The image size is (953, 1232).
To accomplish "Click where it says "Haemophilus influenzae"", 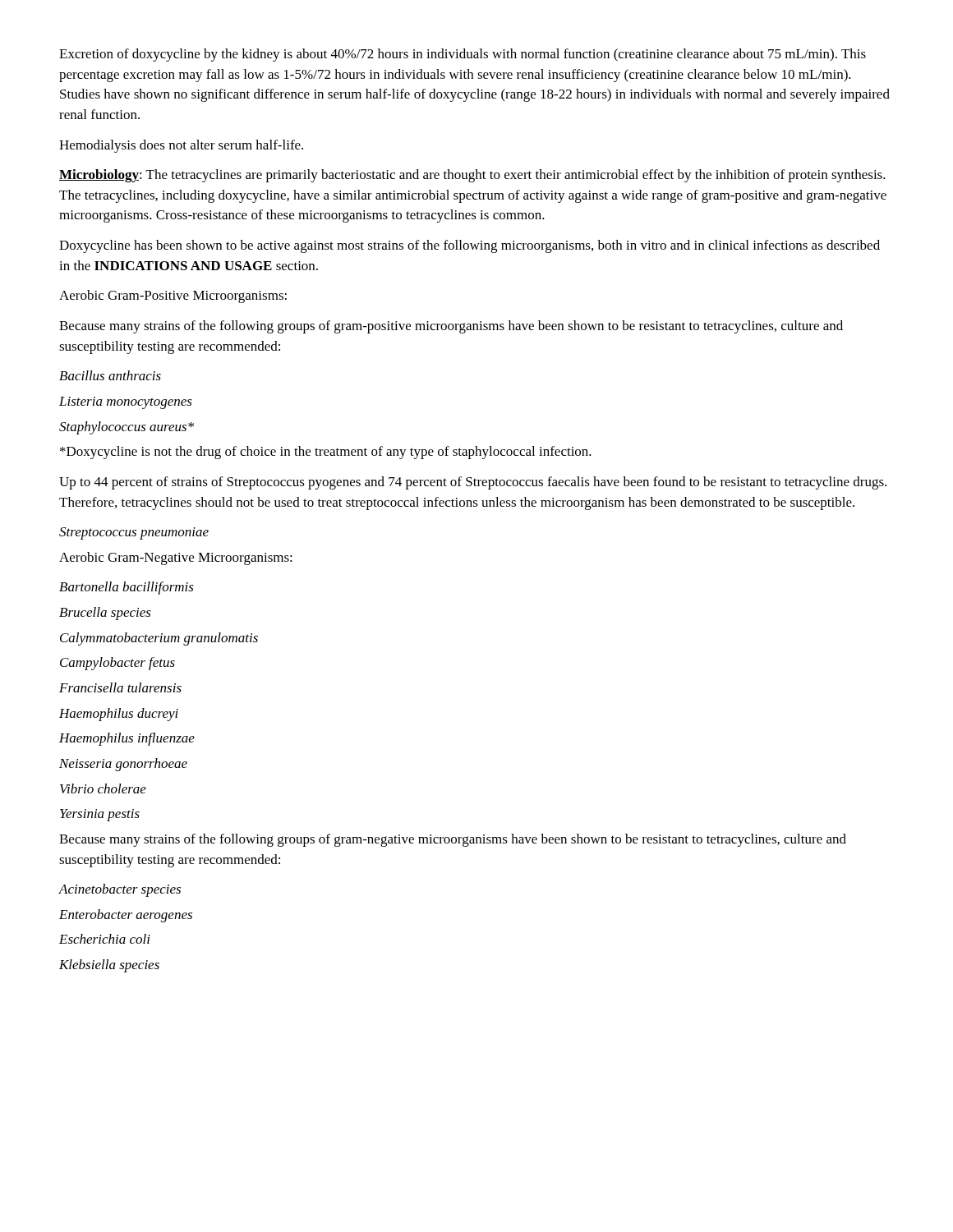I will (127, 738).
